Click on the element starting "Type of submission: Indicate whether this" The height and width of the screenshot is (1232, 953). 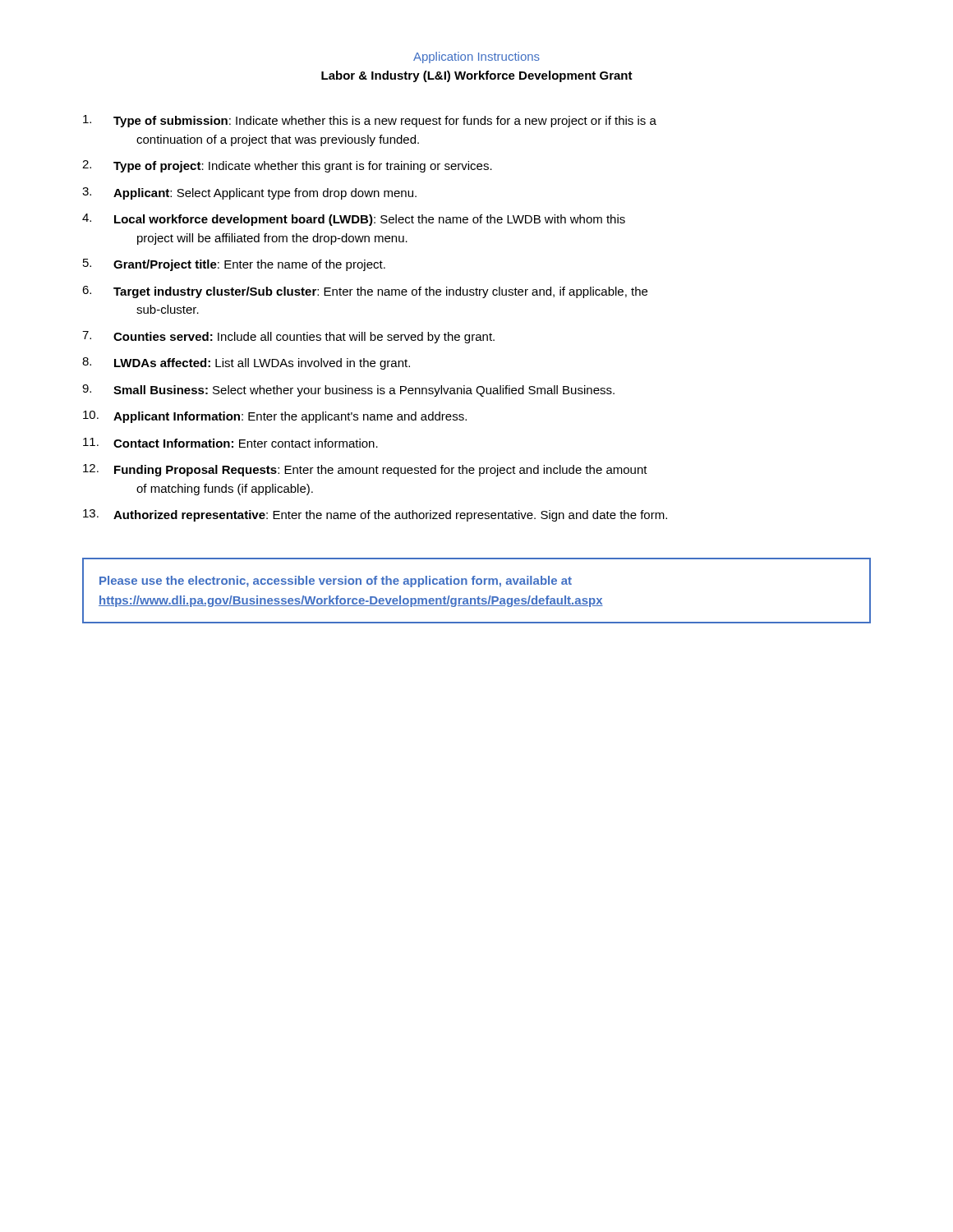pyautogui.click(x=476, y=130)
